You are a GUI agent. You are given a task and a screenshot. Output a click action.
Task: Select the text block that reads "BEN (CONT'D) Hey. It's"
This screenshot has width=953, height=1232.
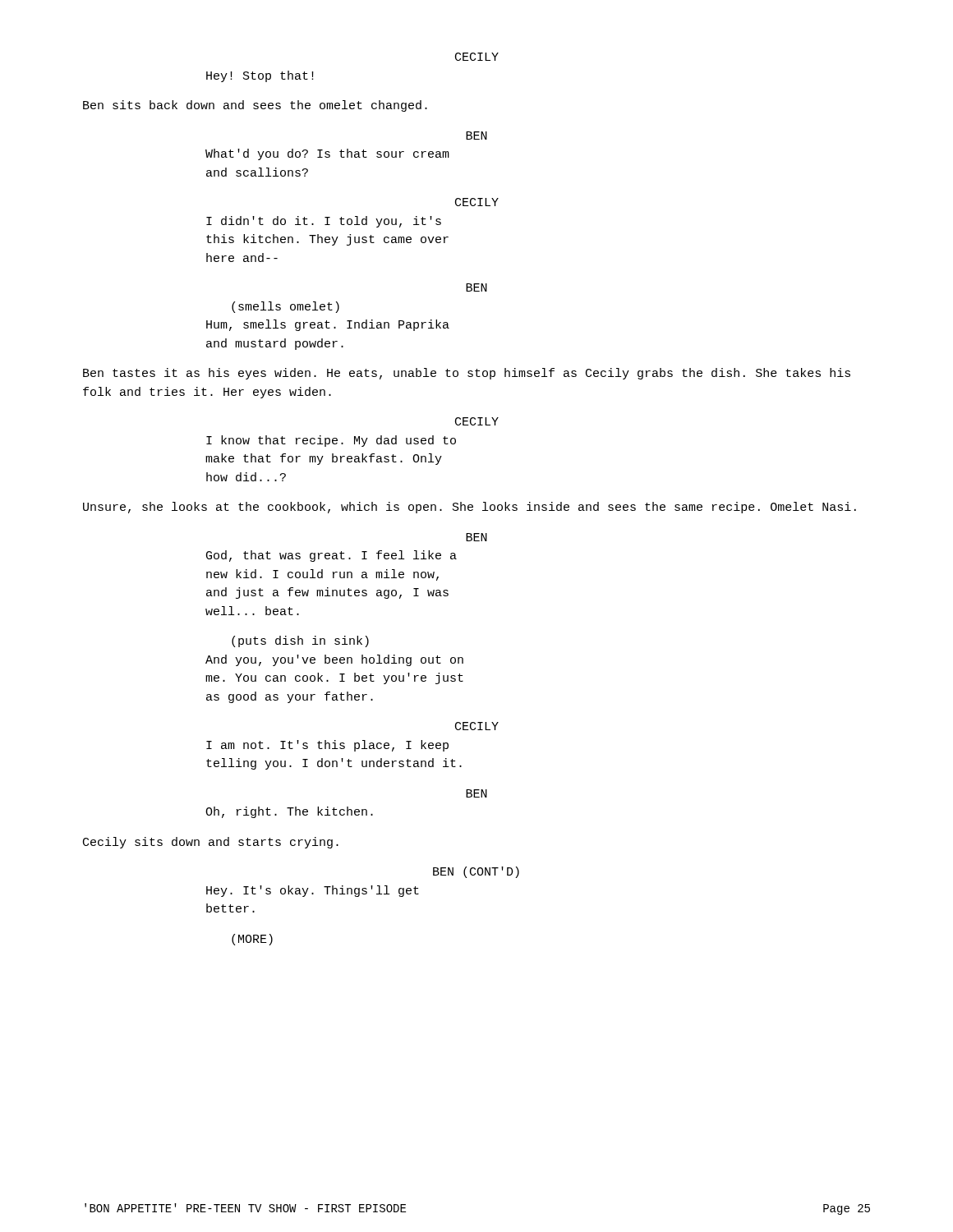[476, 872]
